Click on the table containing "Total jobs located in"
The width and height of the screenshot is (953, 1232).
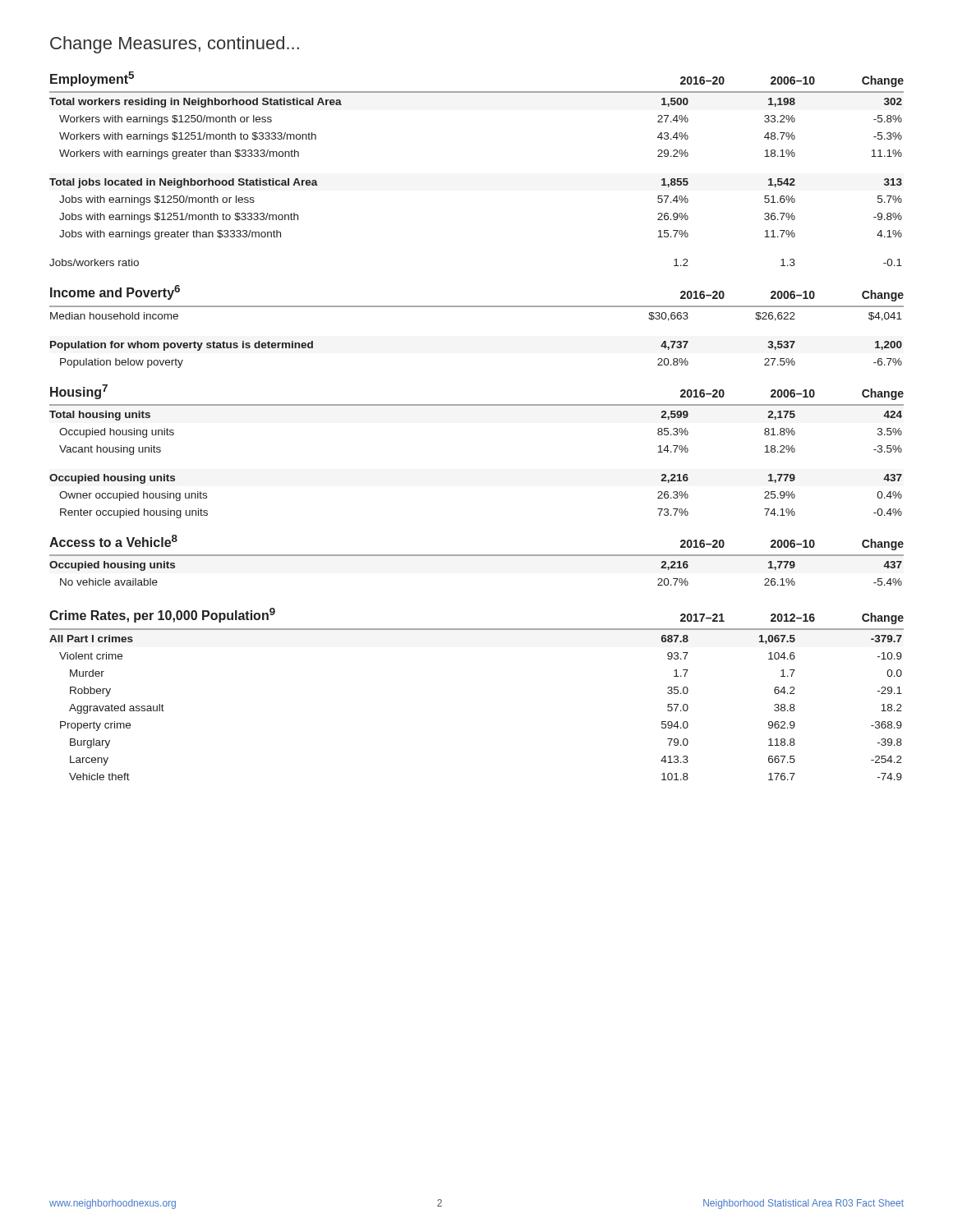pos(476,182)
